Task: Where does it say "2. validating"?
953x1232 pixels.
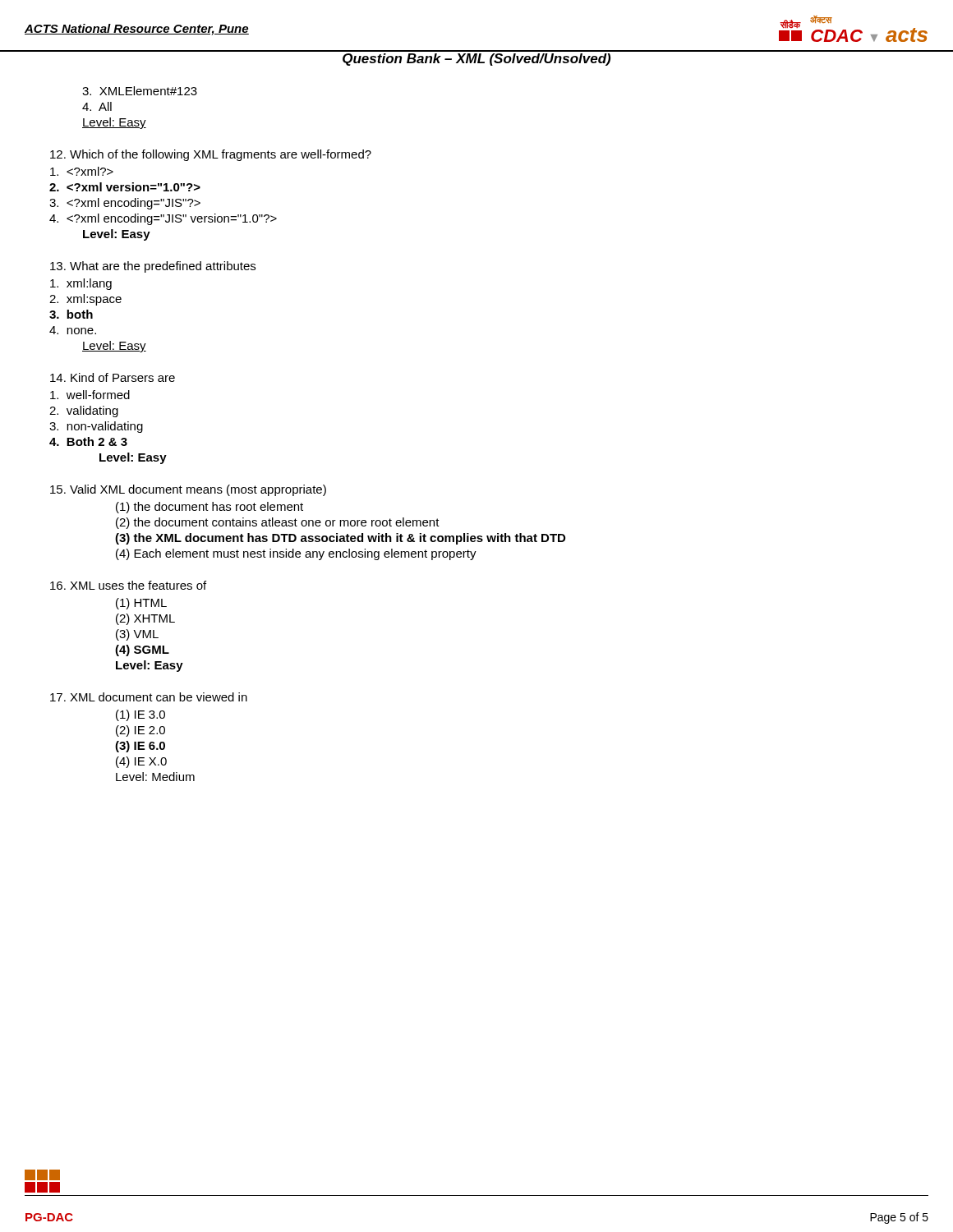Action: coord(84,410)
